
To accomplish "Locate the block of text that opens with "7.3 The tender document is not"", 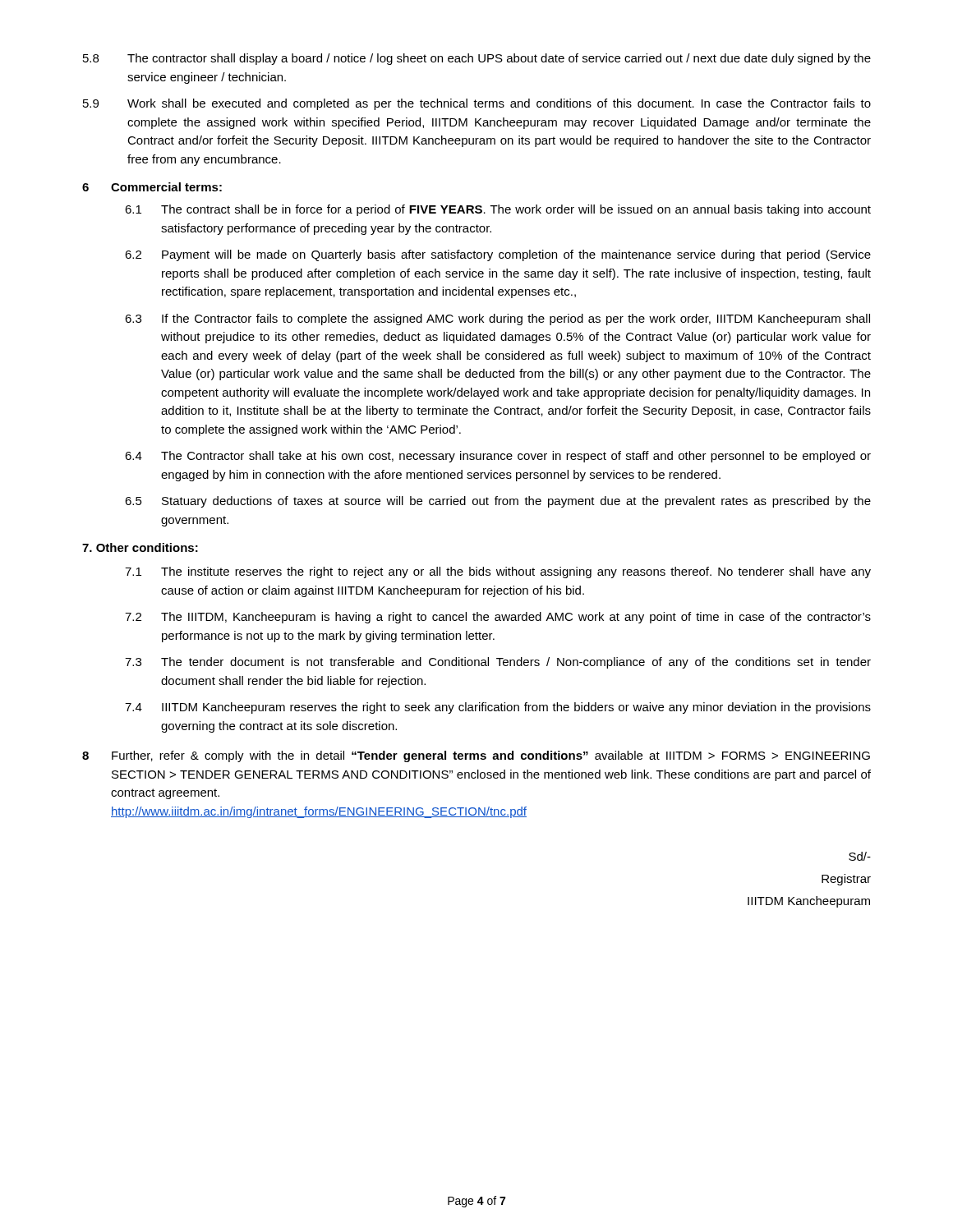I will pyautogui.click(x=498, y=671).
